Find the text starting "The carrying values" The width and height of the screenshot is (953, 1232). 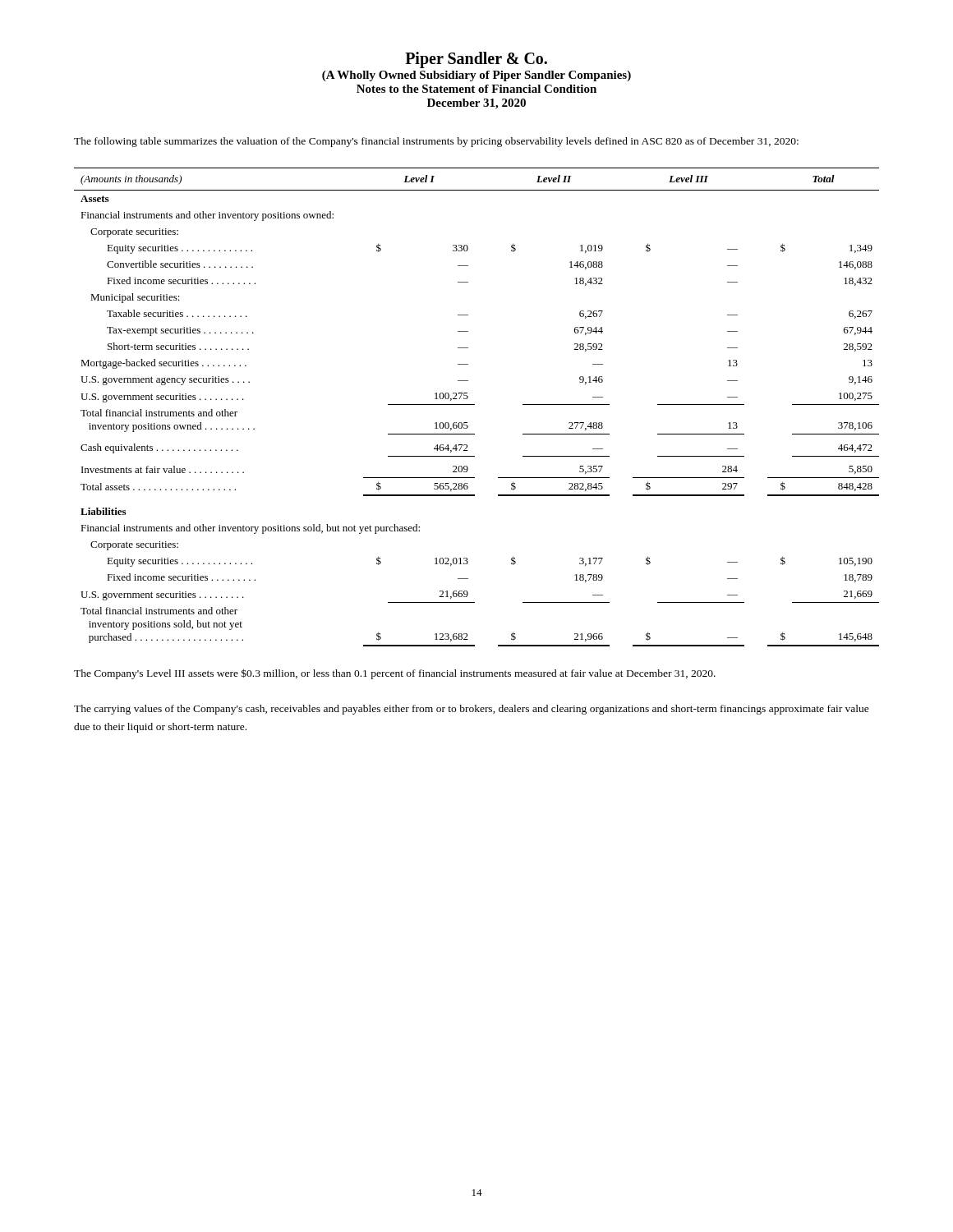tap(471, 718)
